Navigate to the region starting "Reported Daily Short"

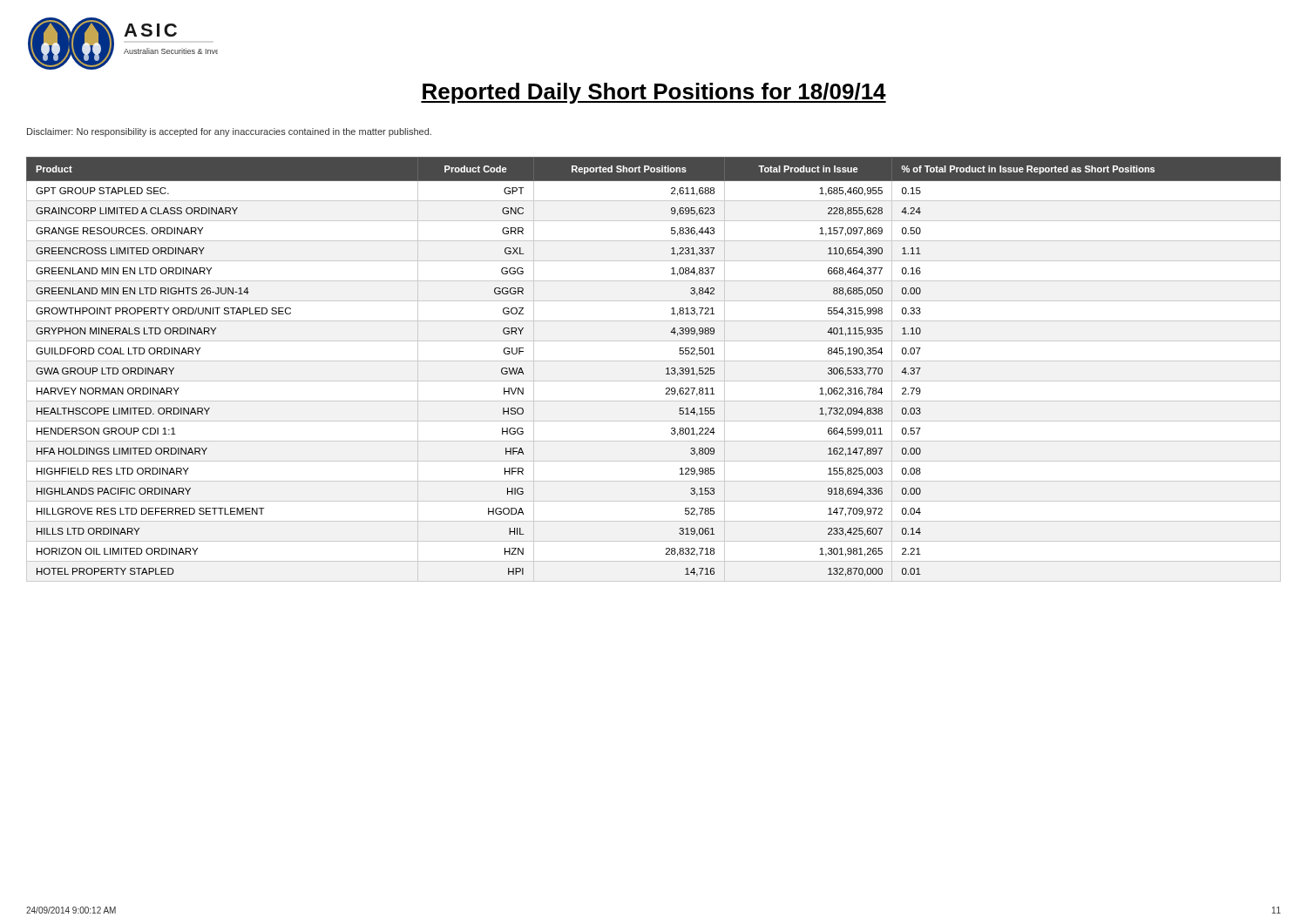coord(654,92)
